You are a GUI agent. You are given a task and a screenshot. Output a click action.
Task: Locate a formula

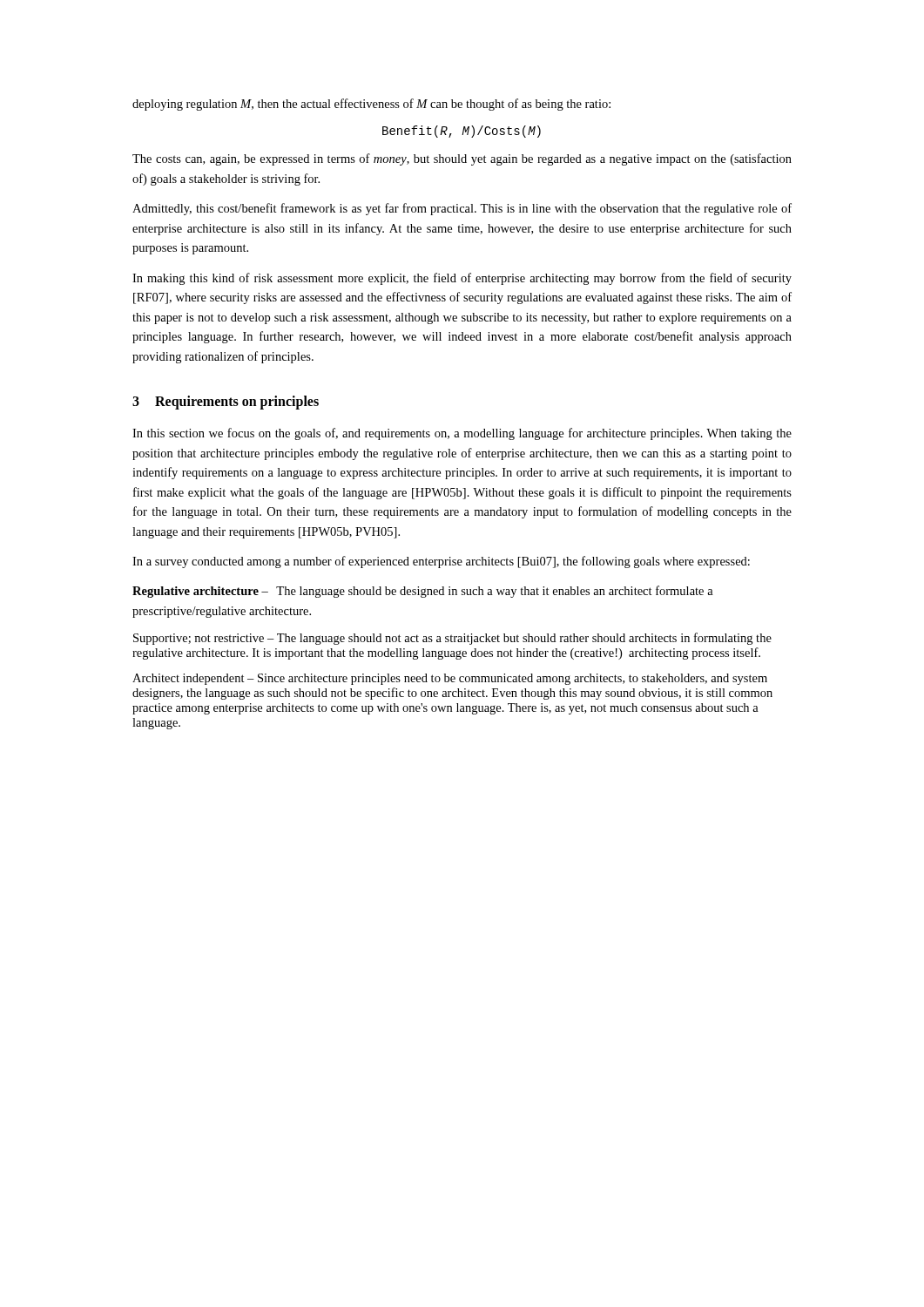point(462,132)
